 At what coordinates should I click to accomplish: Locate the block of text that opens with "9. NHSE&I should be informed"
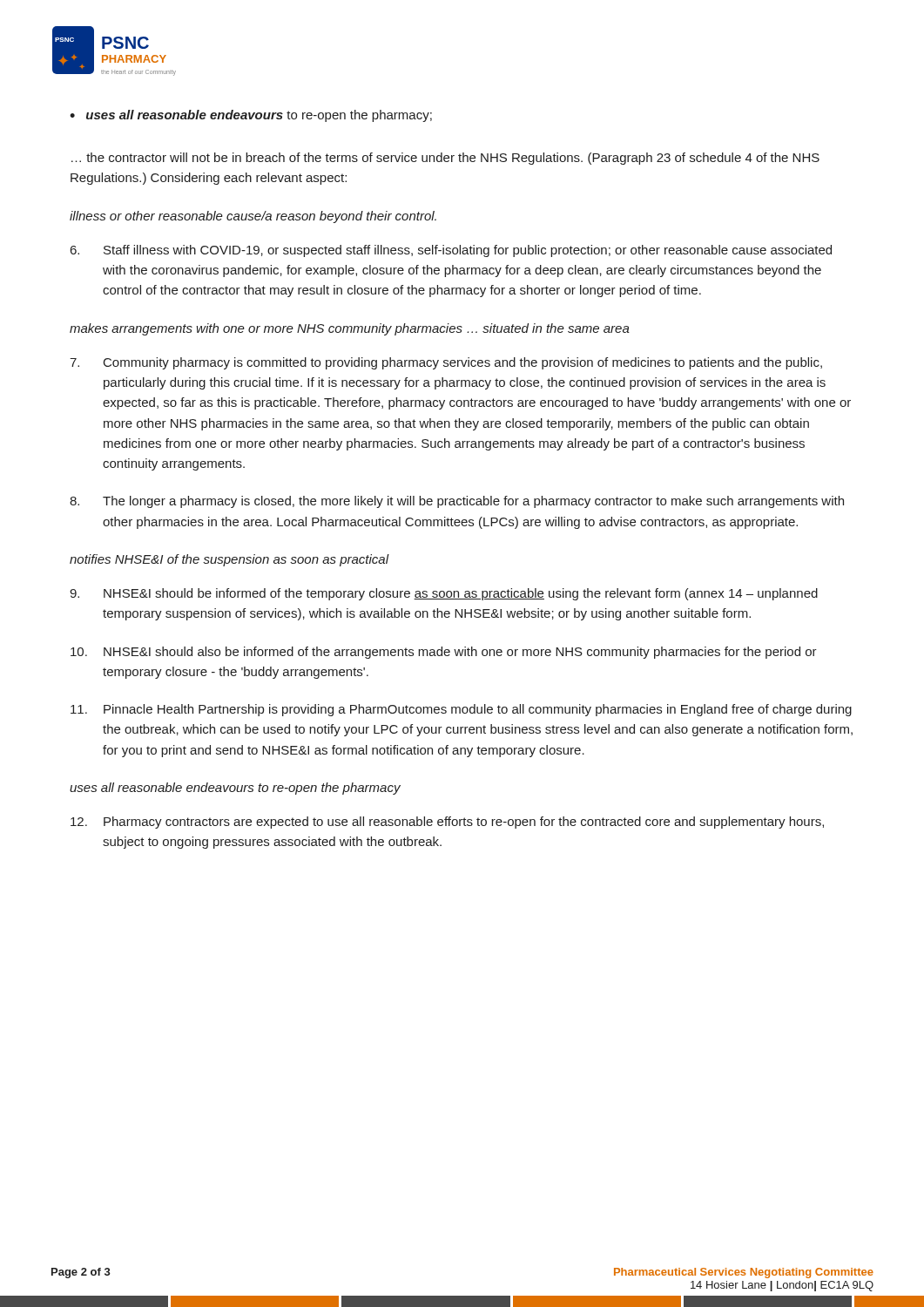(x=462, y=603)
